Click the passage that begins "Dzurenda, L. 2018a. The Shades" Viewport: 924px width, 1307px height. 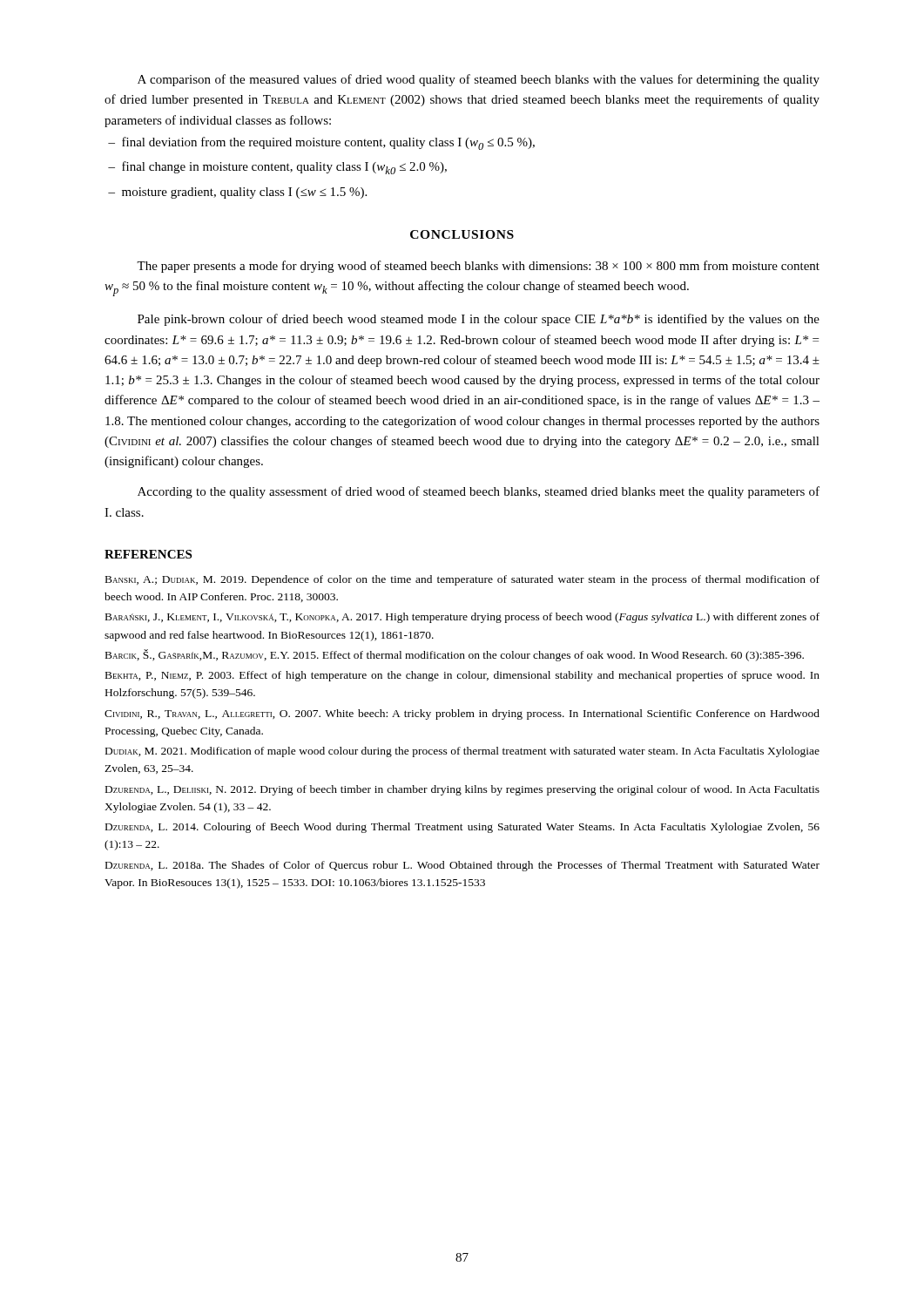click(462, 873)
